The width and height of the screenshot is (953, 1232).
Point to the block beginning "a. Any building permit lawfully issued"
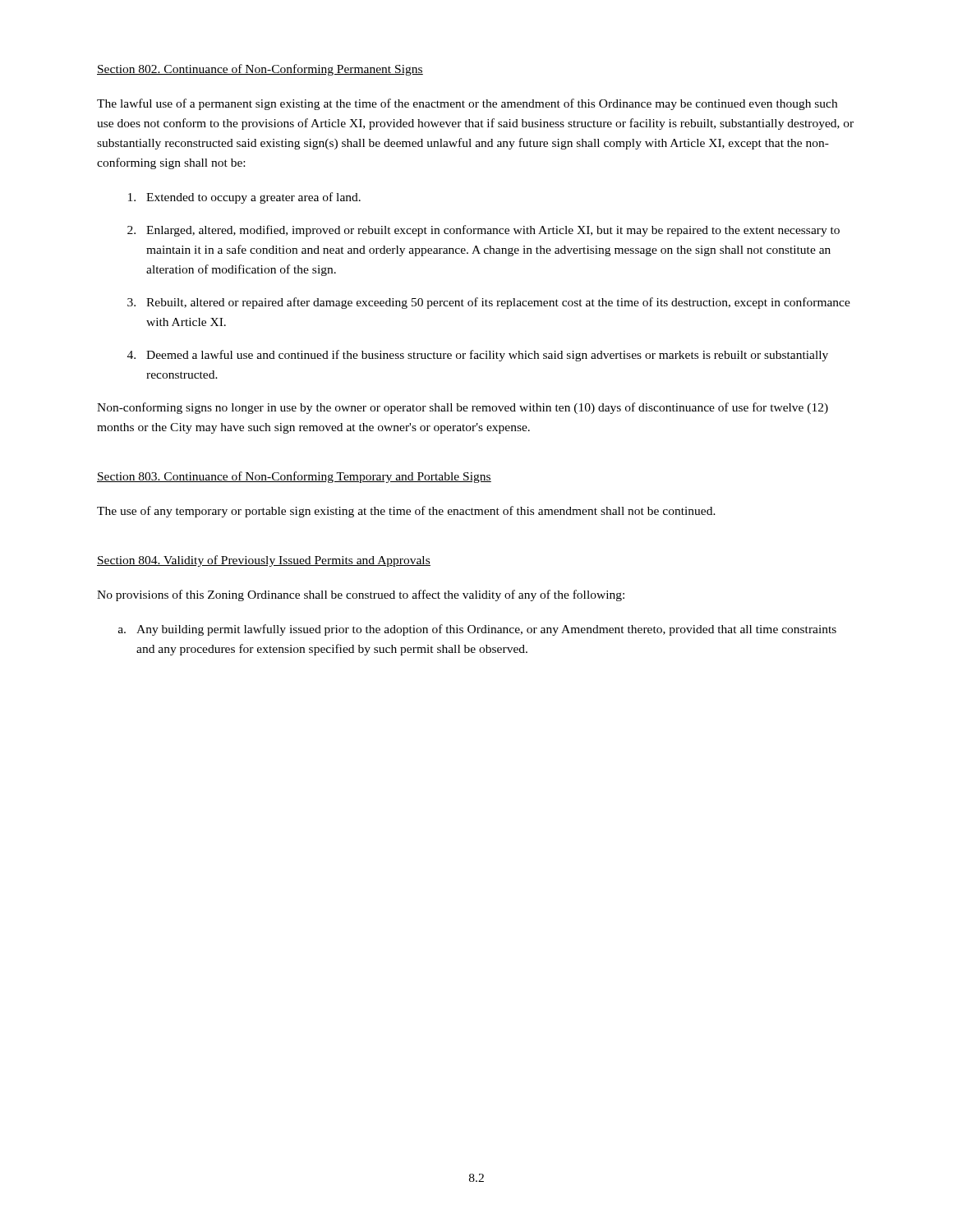pos(476,639)
